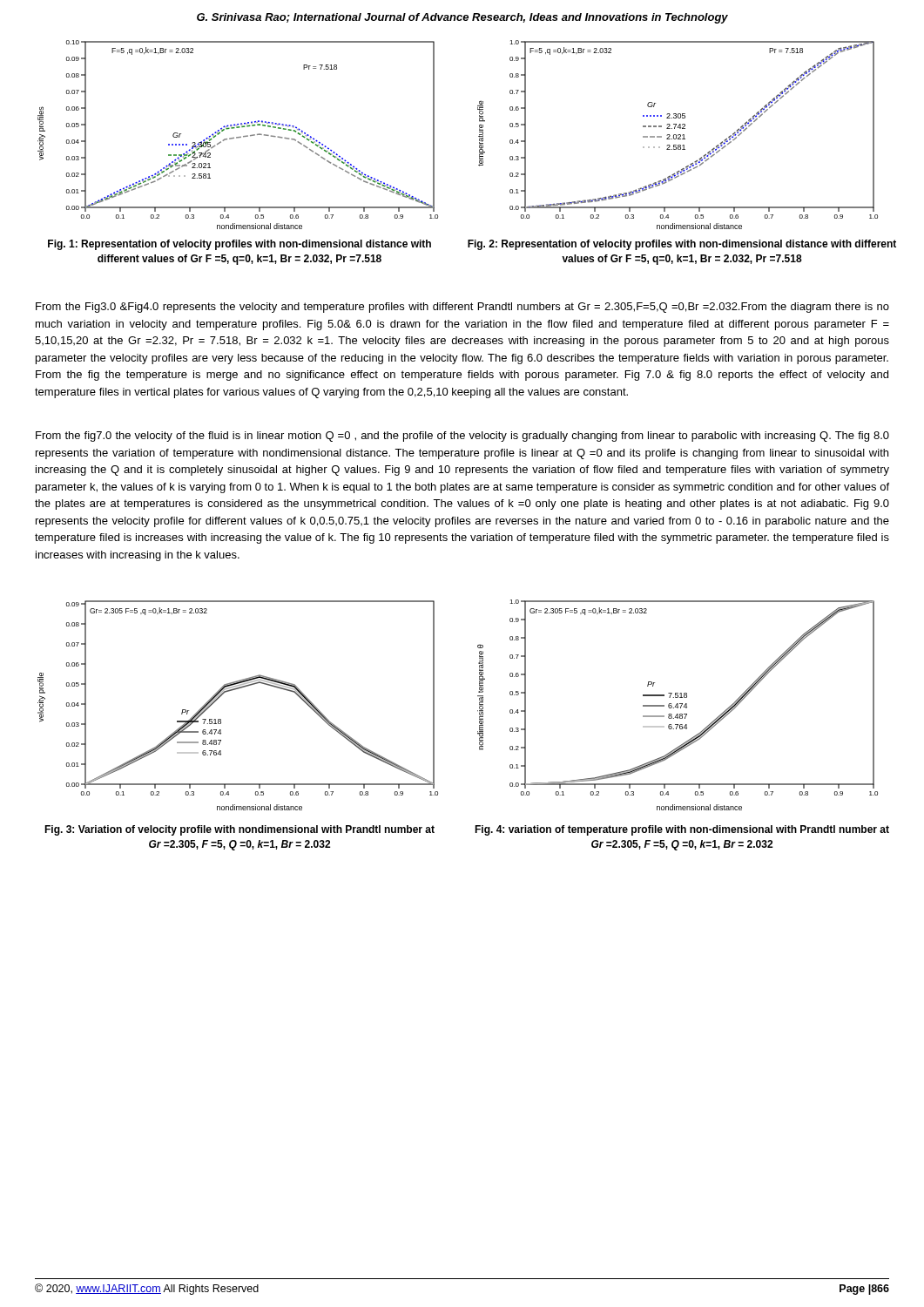Image resolution: width=924 pixels, height=1307 pixels.
Task: Point to the text block starting "Fig. 4: variation of"
Action: coord(682,837)
